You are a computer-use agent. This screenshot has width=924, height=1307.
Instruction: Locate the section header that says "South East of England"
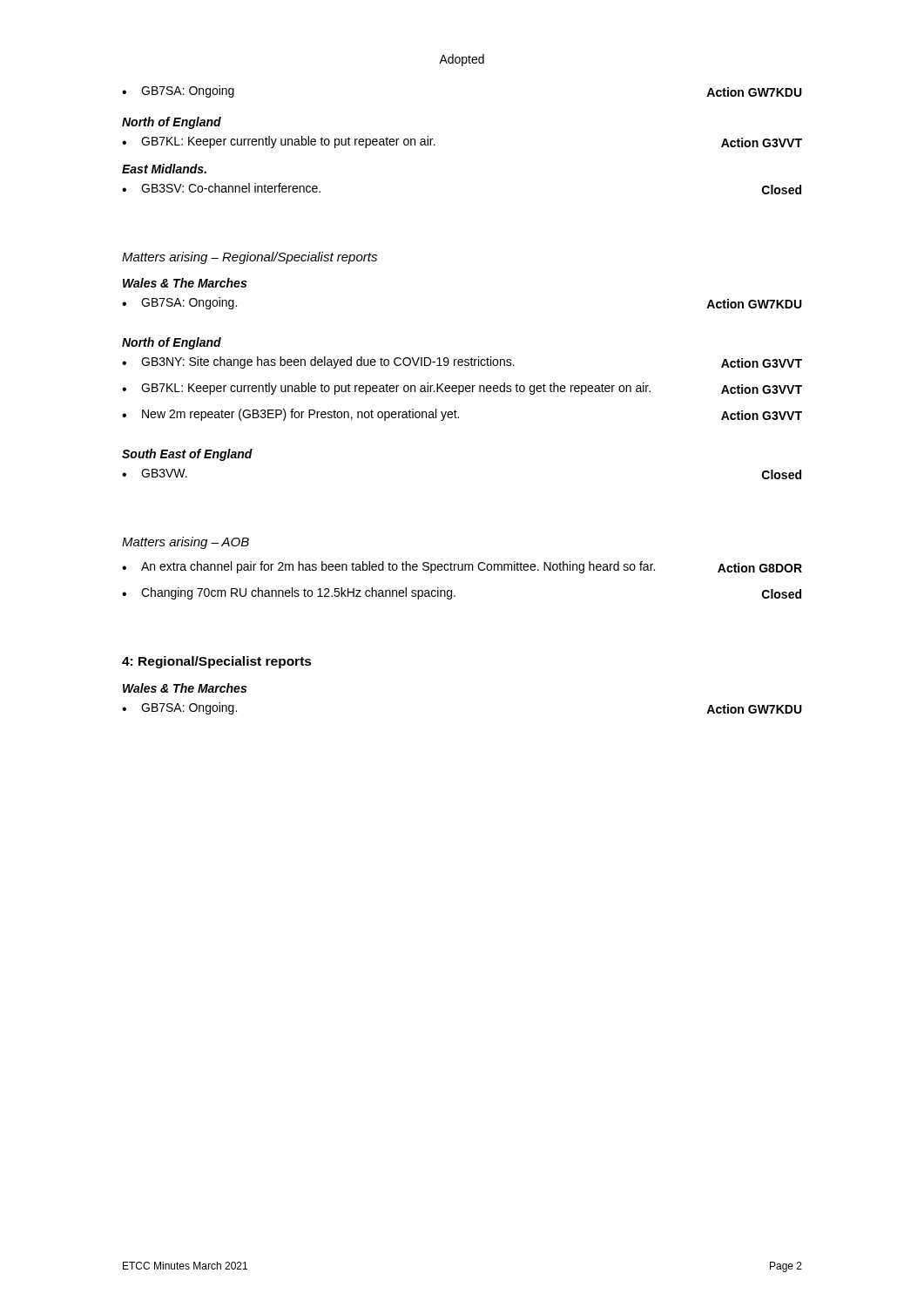click(187, 454)
